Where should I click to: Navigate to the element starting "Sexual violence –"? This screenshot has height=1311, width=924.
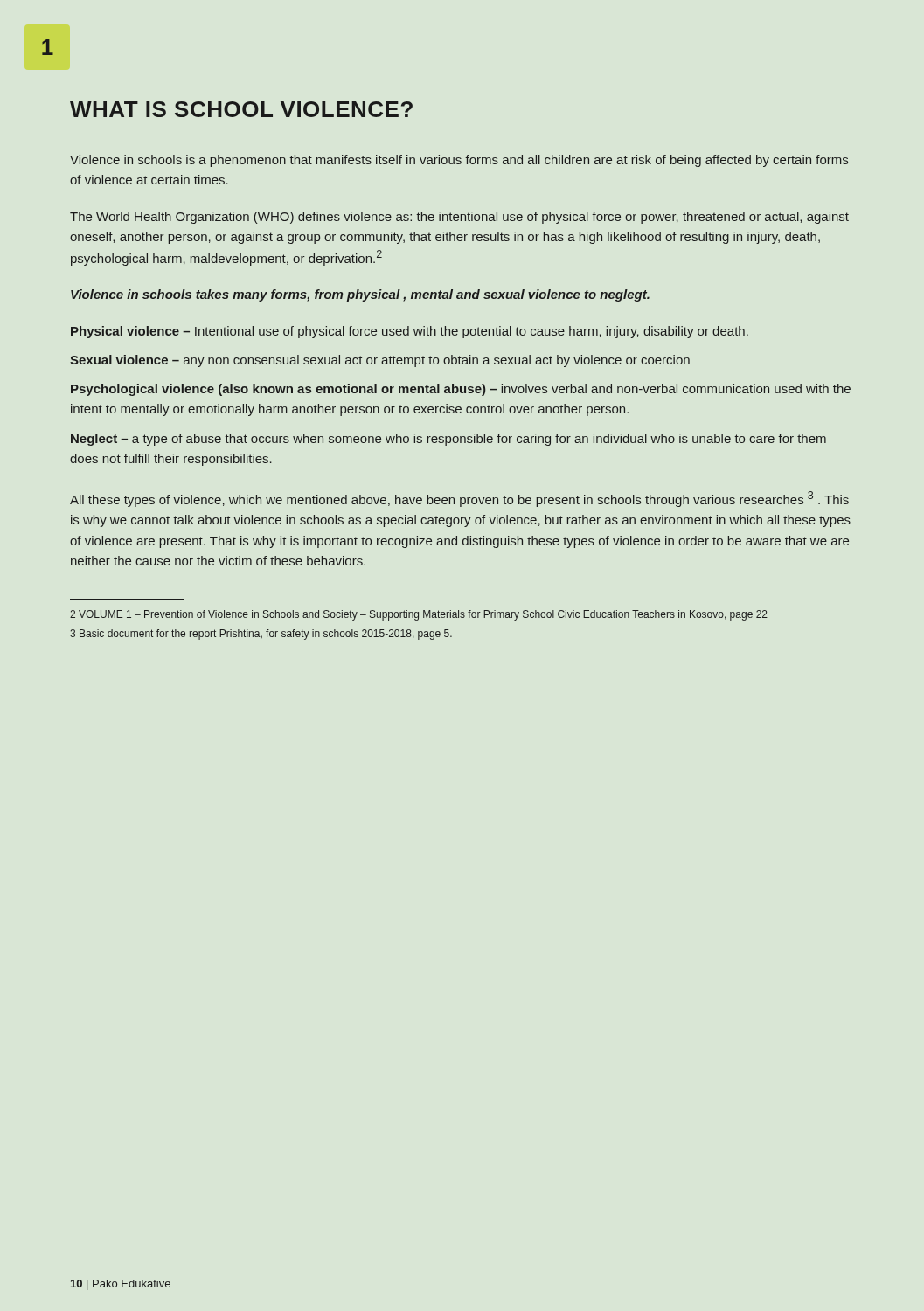(x=380, y=359)
